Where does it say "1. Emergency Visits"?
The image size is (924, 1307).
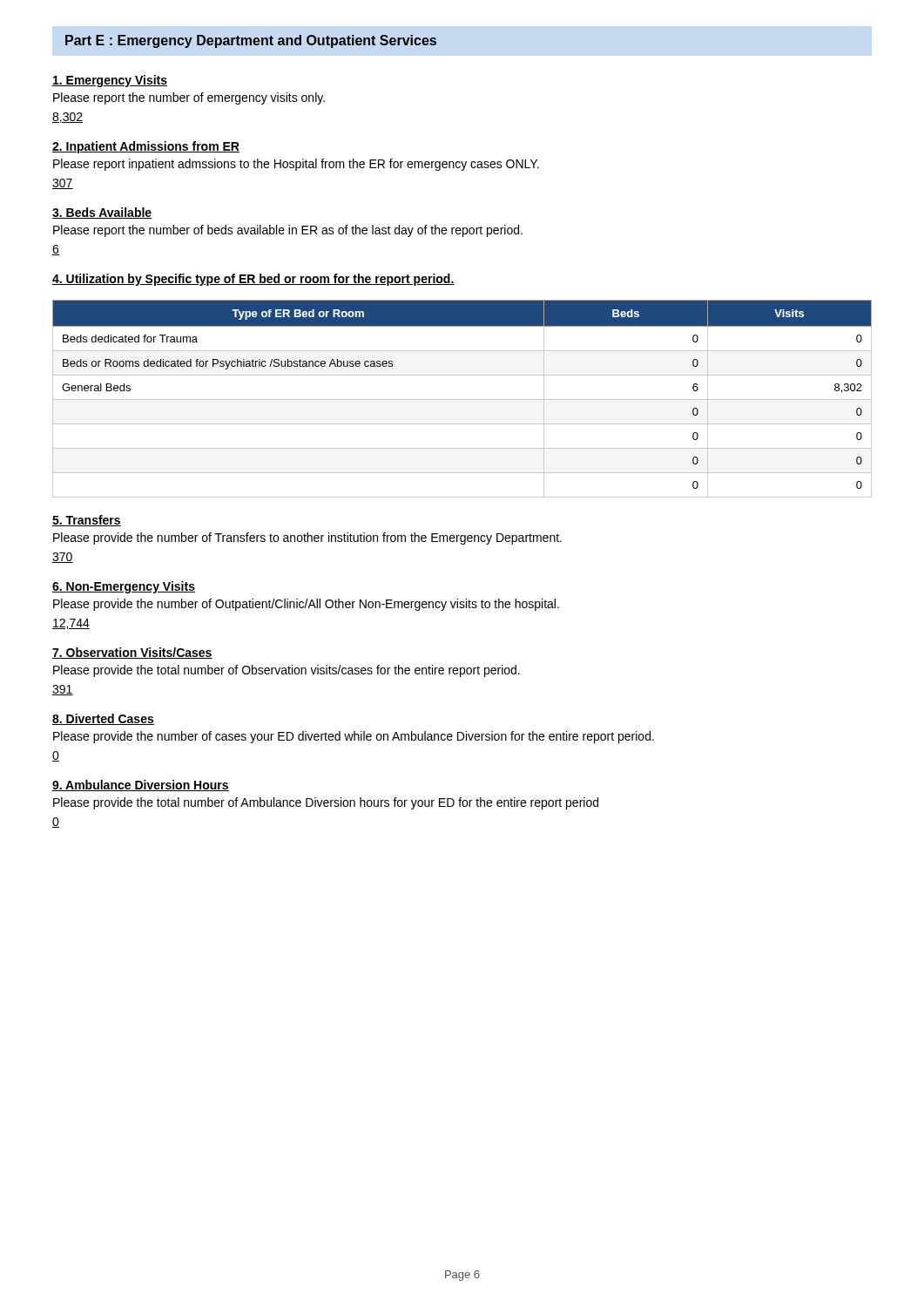click(x=110, y=80)
